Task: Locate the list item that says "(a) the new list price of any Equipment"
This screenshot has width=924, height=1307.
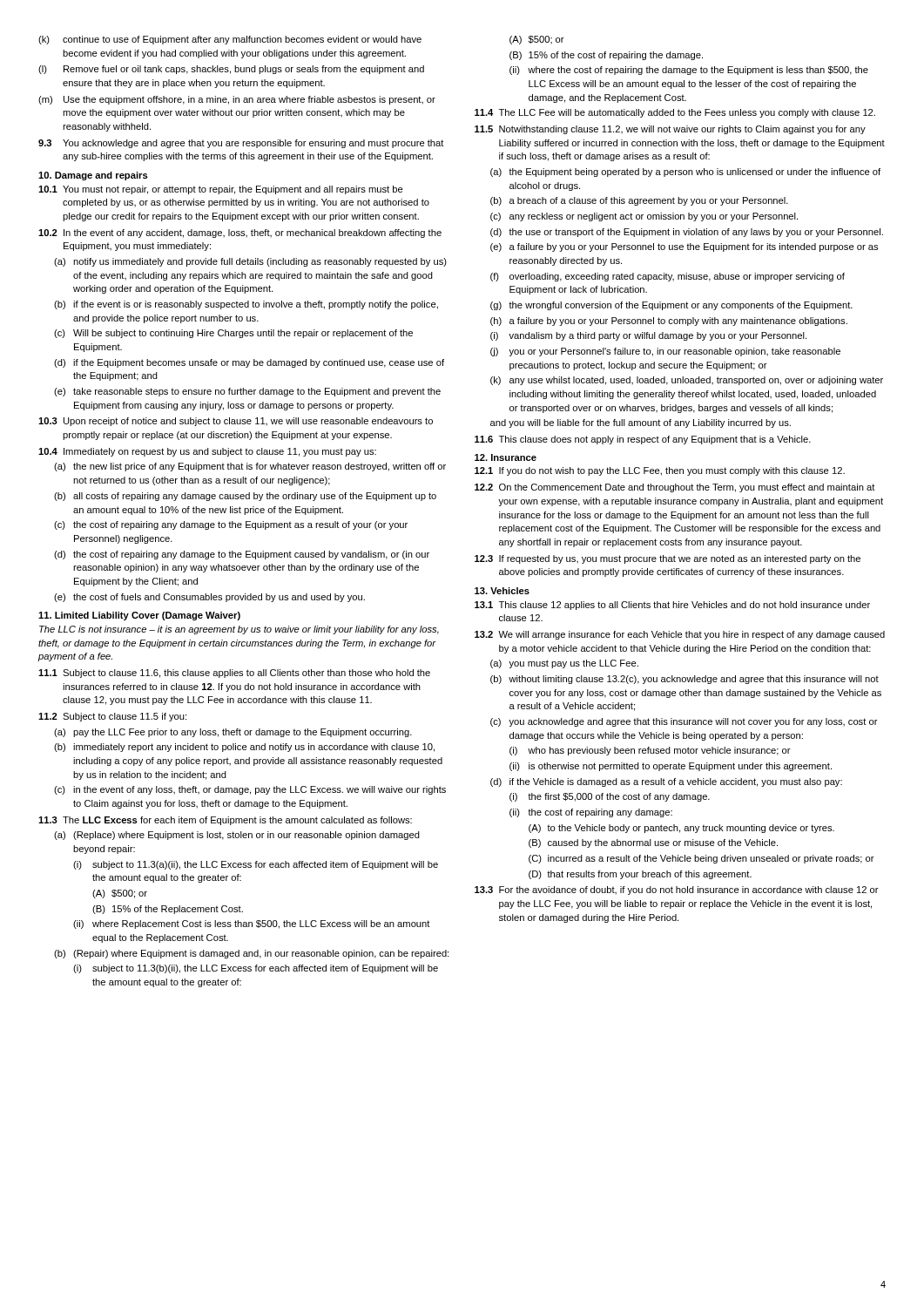Action: pos(252,474)
